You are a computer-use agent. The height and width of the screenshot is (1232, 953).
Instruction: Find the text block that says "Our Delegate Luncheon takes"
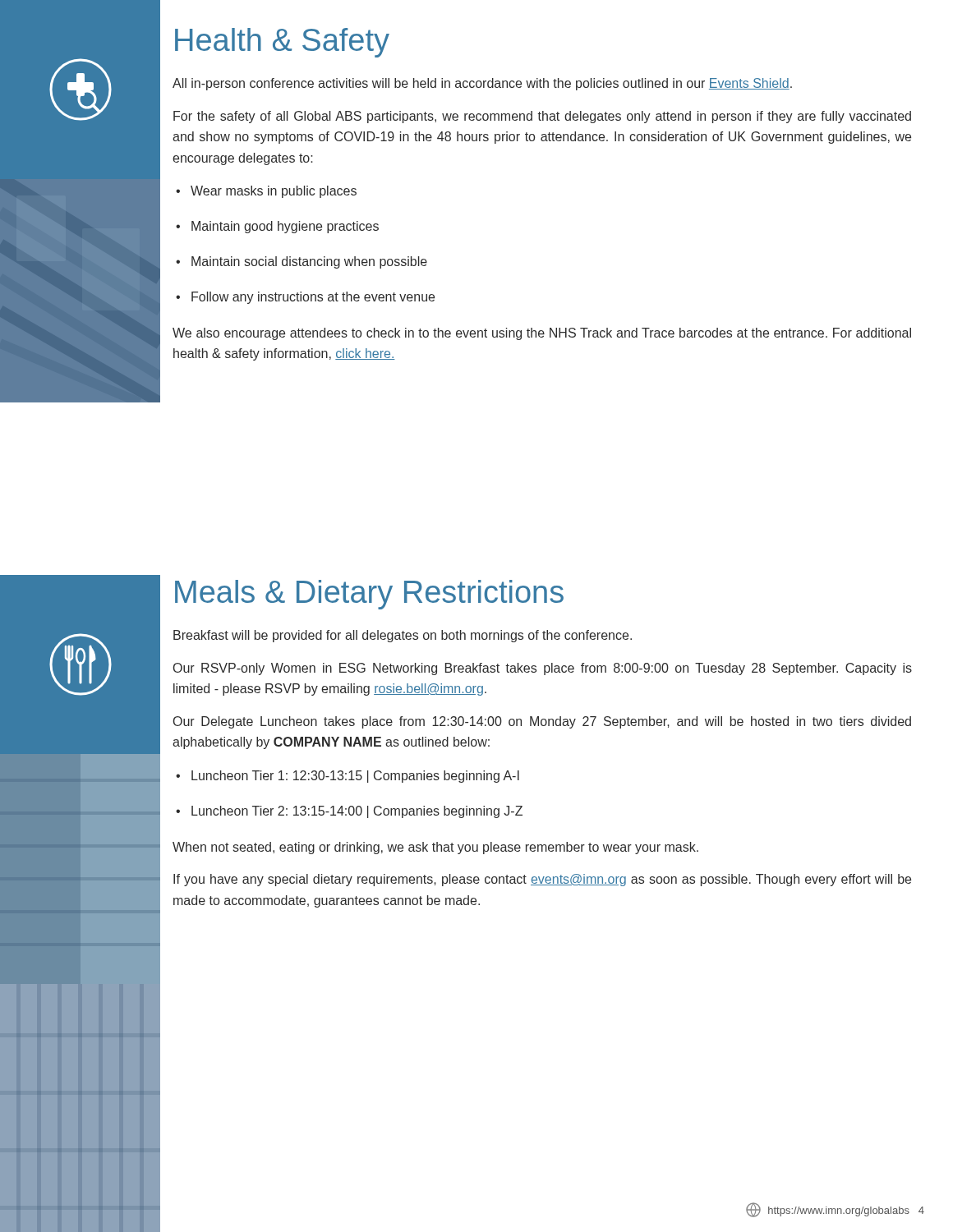tap(542, 732)
